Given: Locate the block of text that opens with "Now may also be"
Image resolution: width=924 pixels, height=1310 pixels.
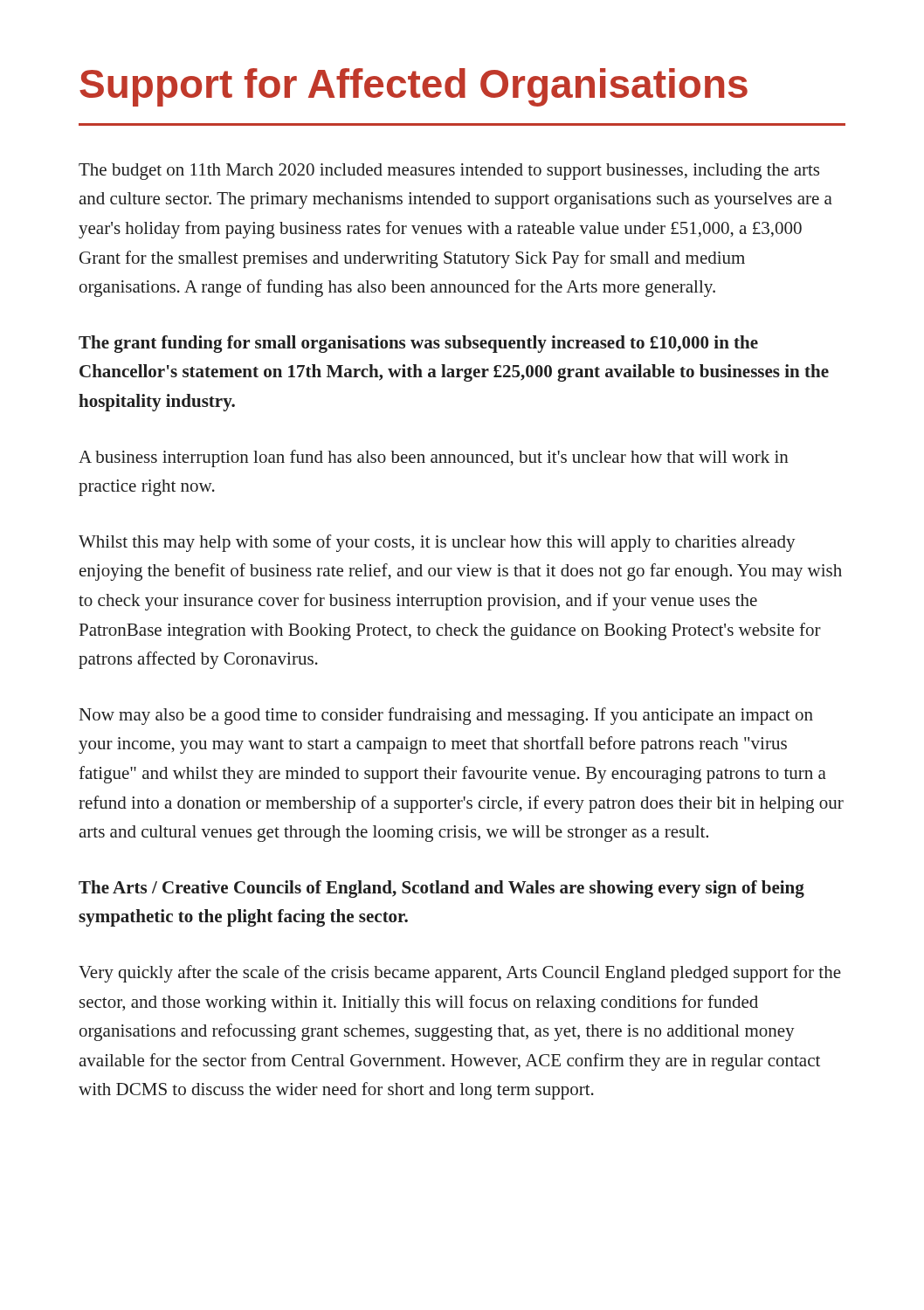Looking at the screenshot, I should click(x=461, y=773).
